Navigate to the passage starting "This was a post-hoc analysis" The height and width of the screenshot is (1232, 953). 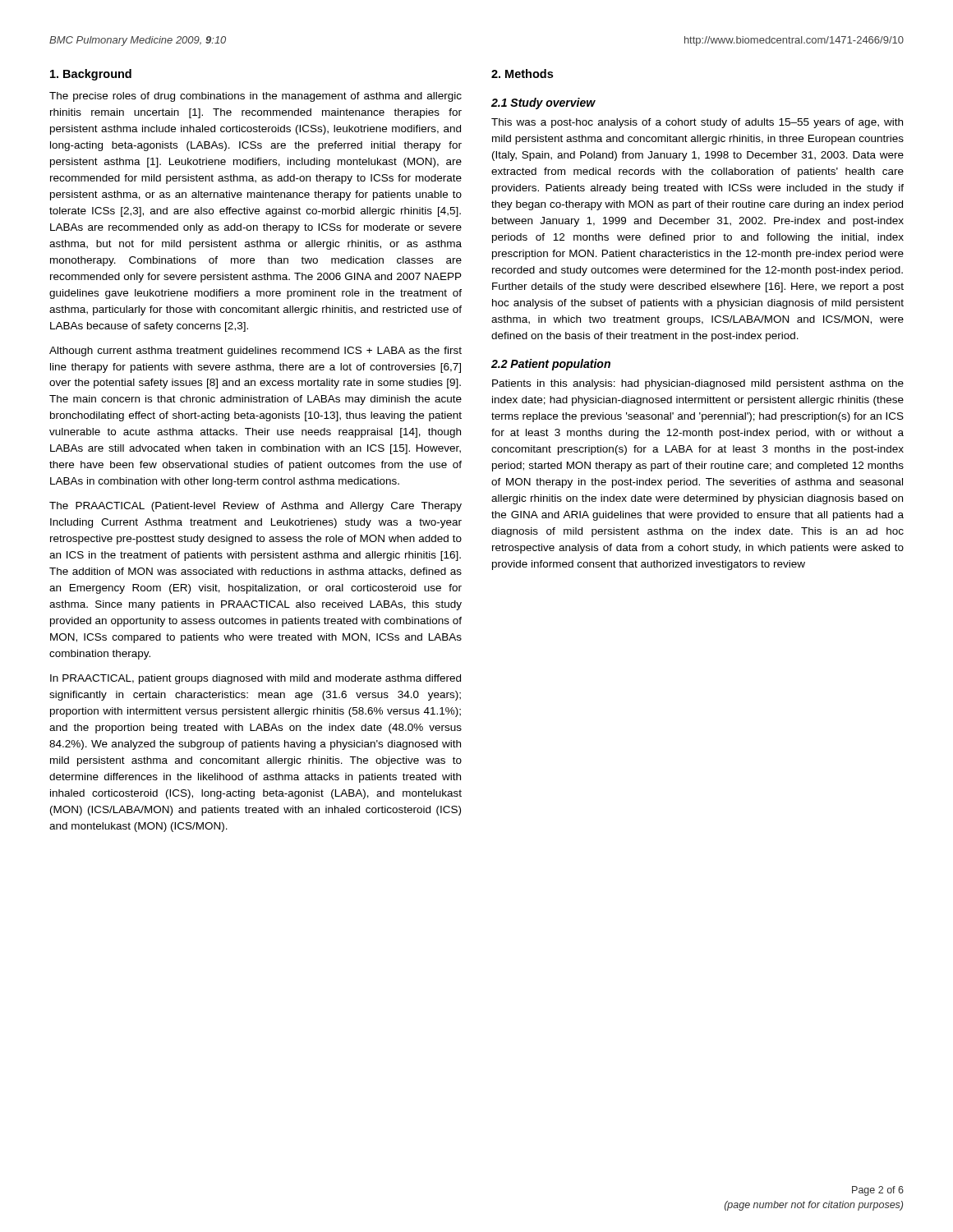tap(698, 229)
